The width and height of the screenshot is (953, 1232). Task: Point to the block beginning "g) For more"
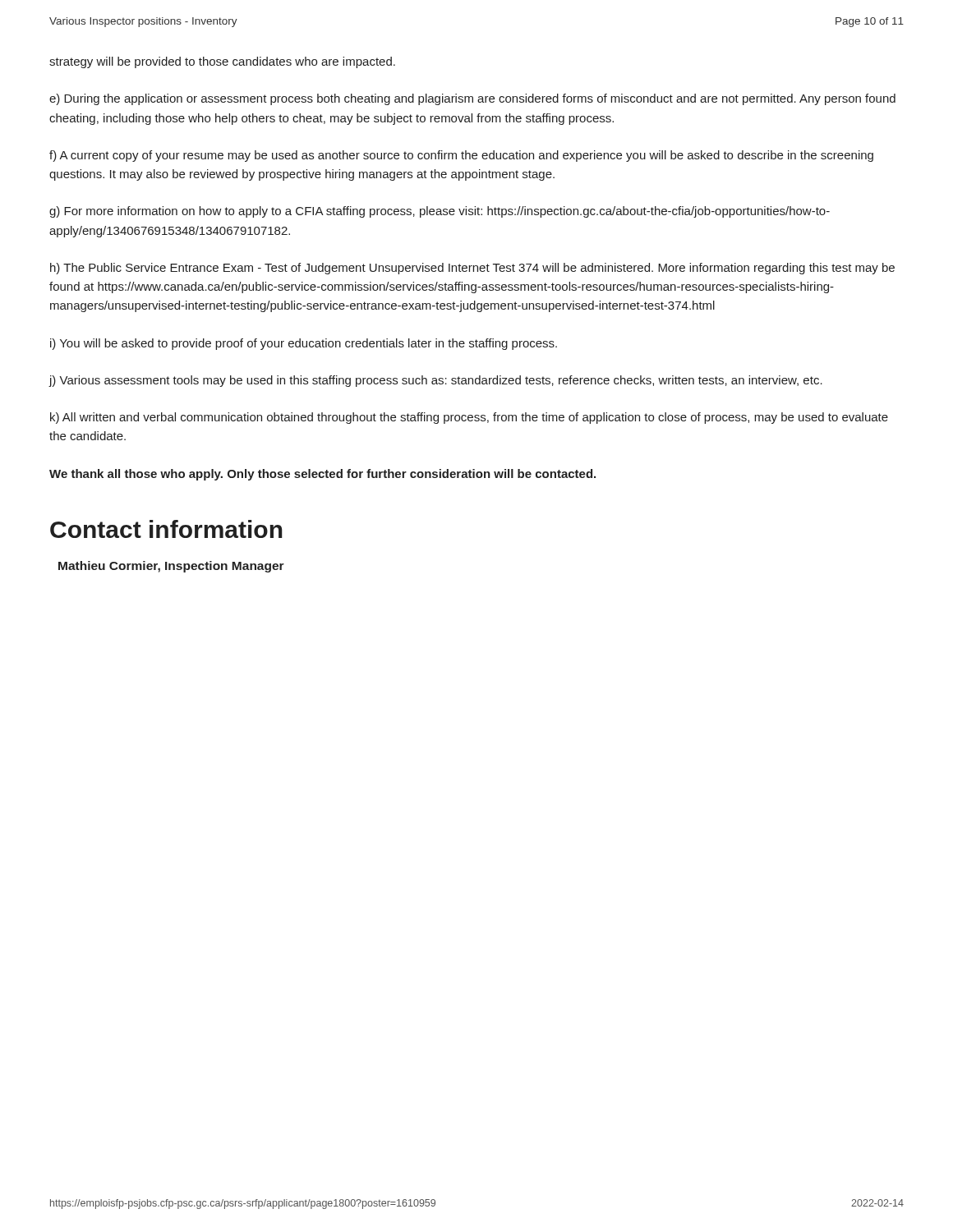pos(440,220)
